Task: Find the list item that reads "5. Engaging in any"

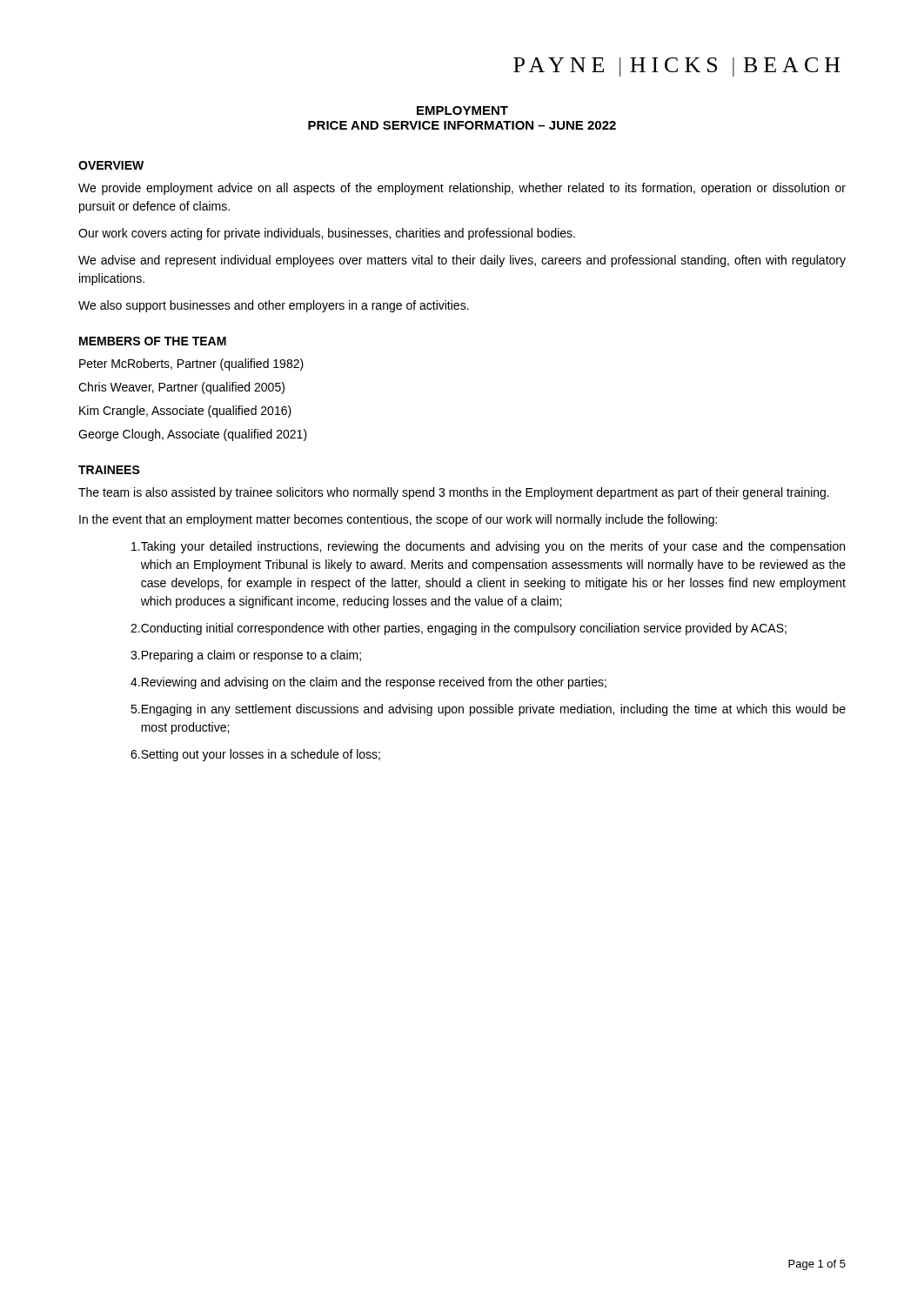Action: [462, 719]
